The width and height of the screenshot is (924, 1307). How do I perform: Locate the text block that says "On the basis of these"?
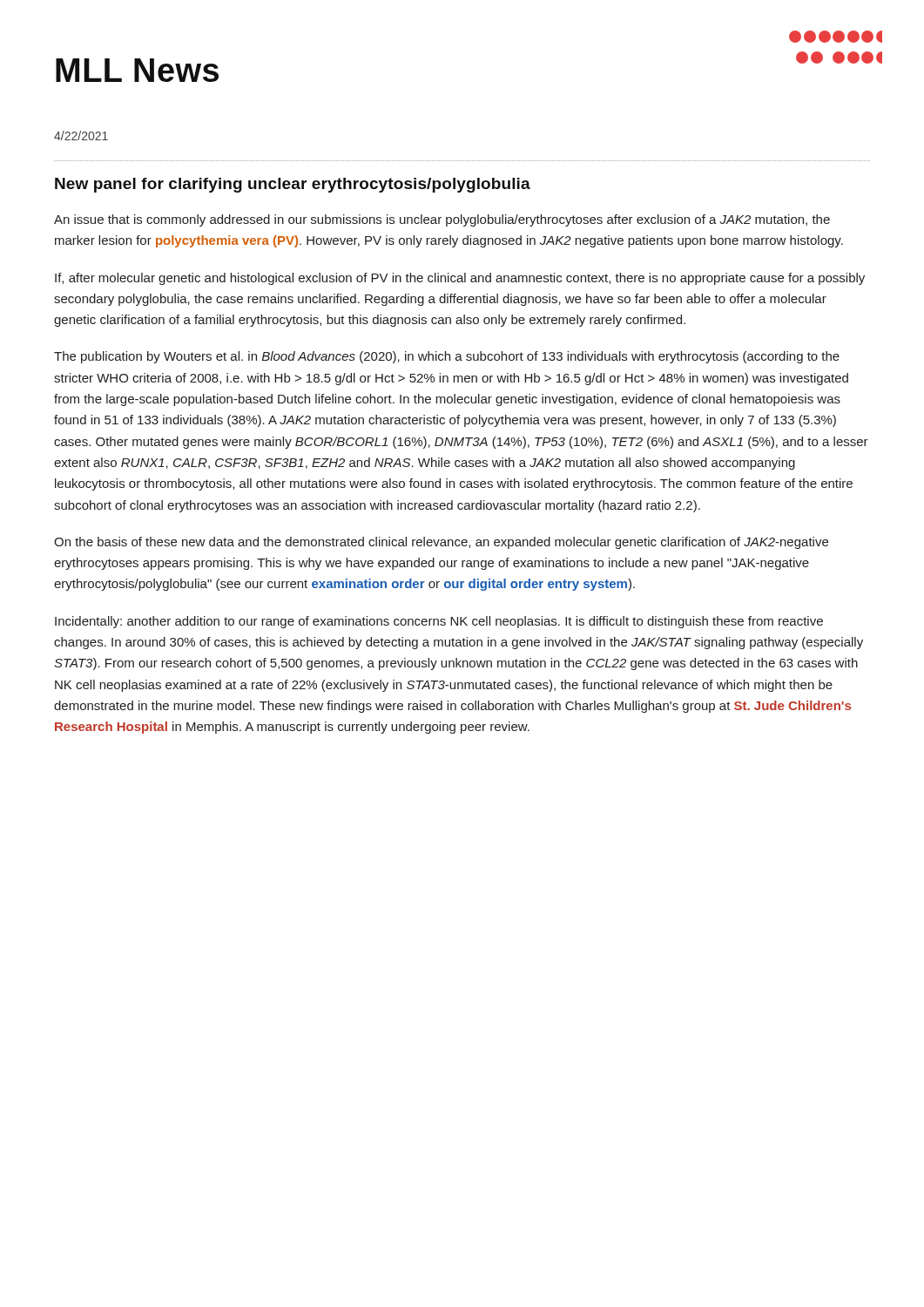pyautogui.click(x=441, y=563)
